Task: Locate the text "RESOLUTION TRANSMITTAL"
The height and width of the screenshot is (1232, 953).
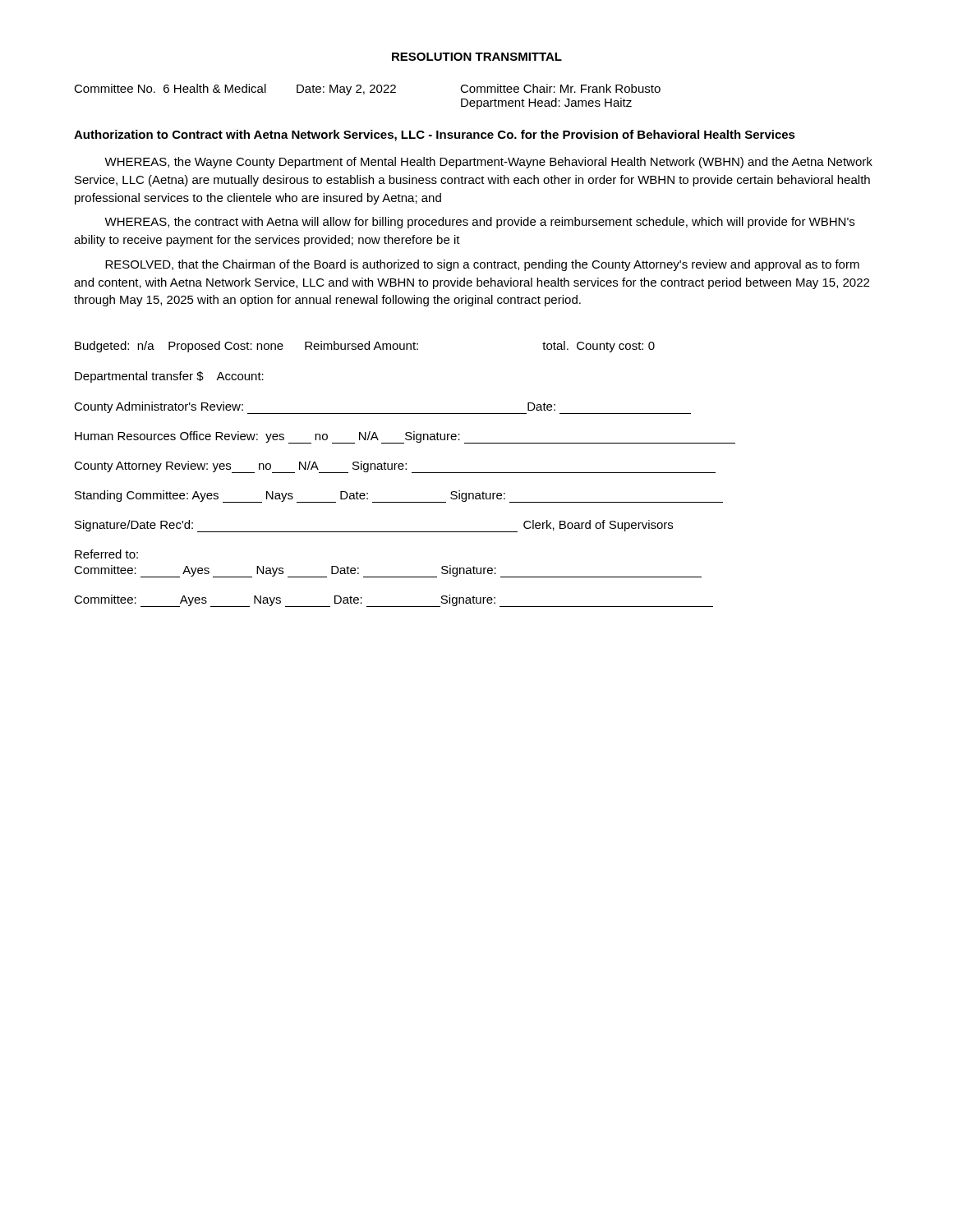Action: point(476,56)
